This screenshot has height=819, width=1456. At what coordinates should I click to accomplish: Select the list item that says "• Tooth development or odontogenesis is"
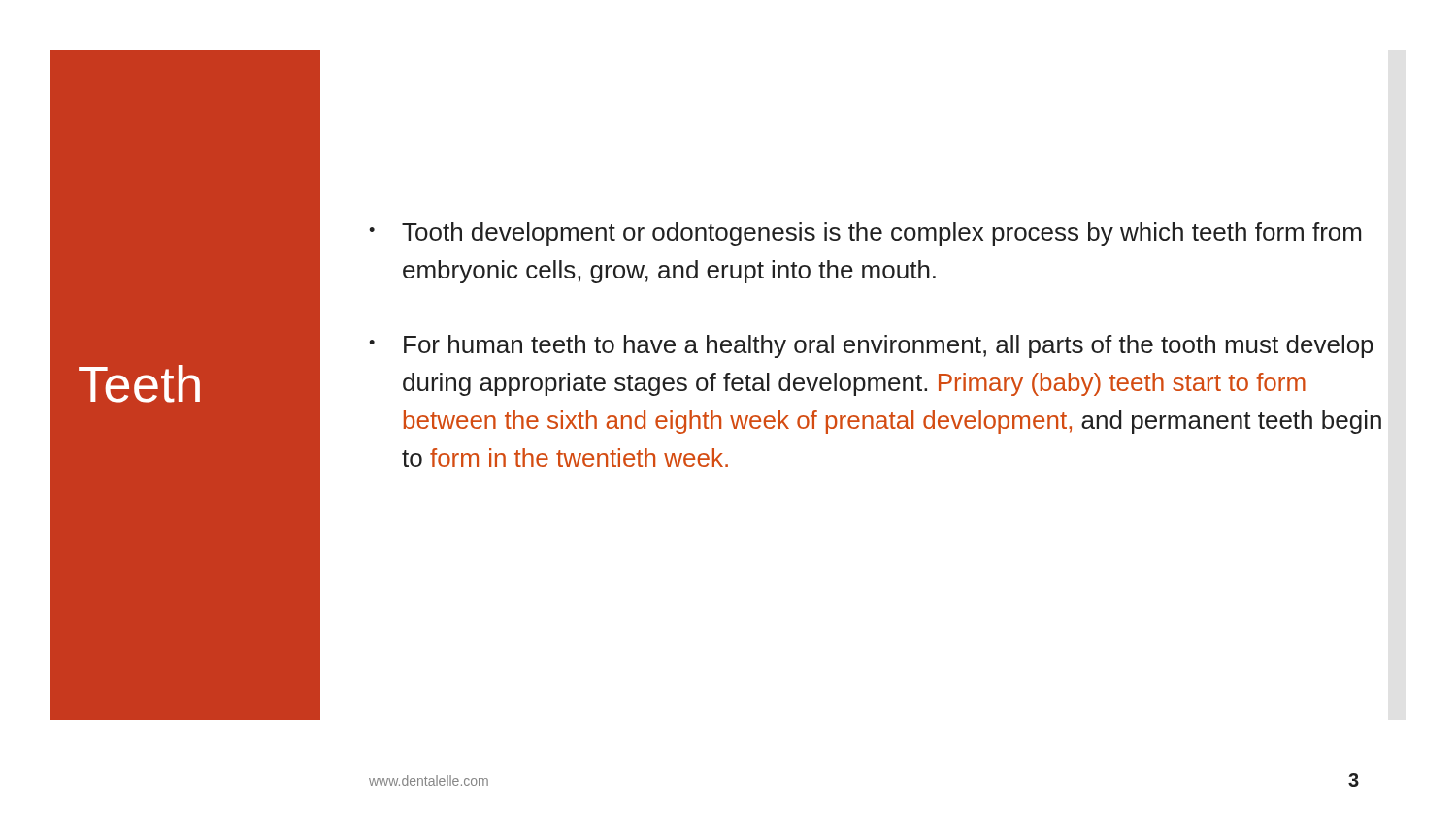[x=878, y=251]
